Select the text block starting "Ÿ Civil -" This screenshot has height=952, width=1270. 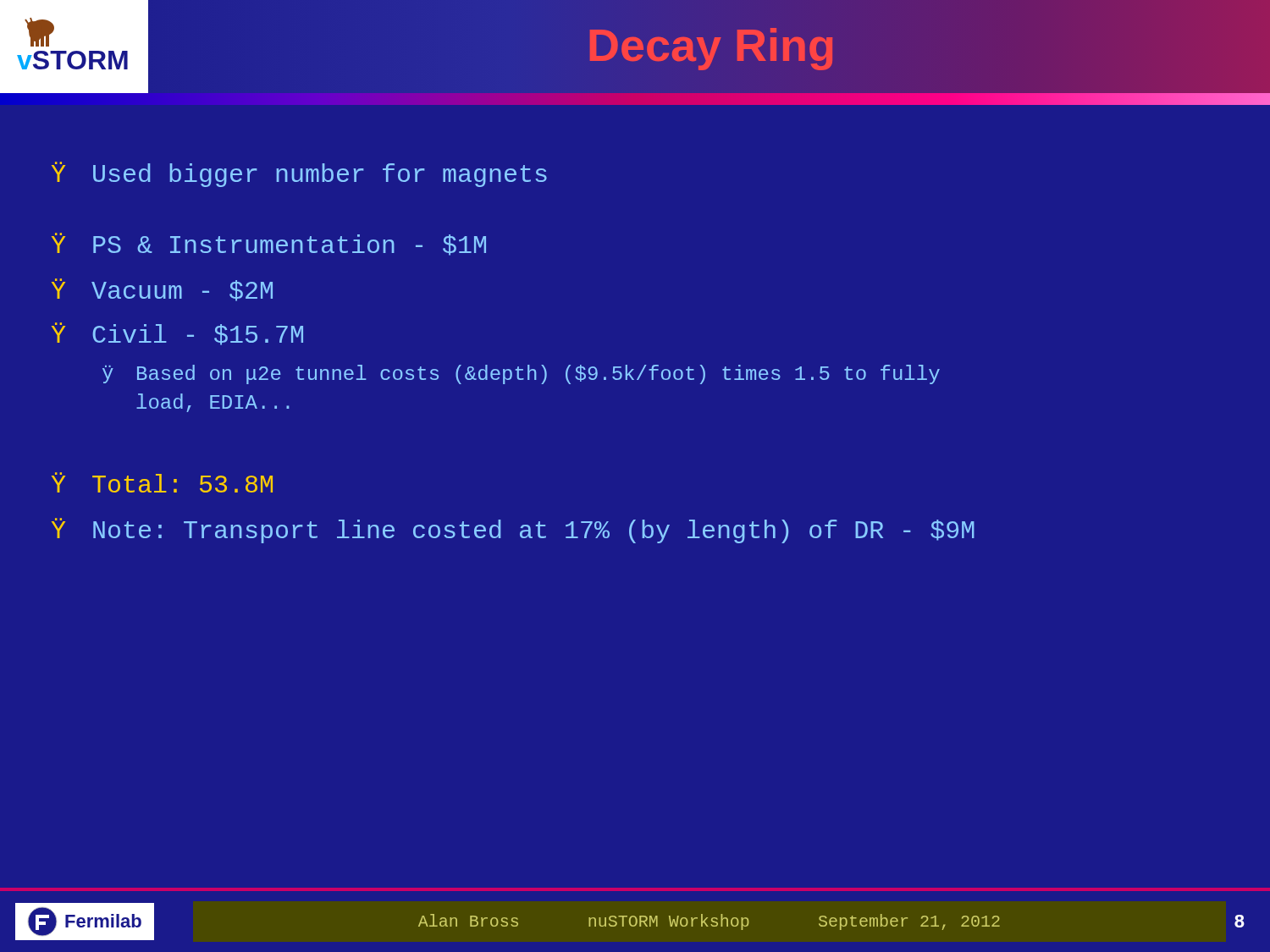point(178,336)
